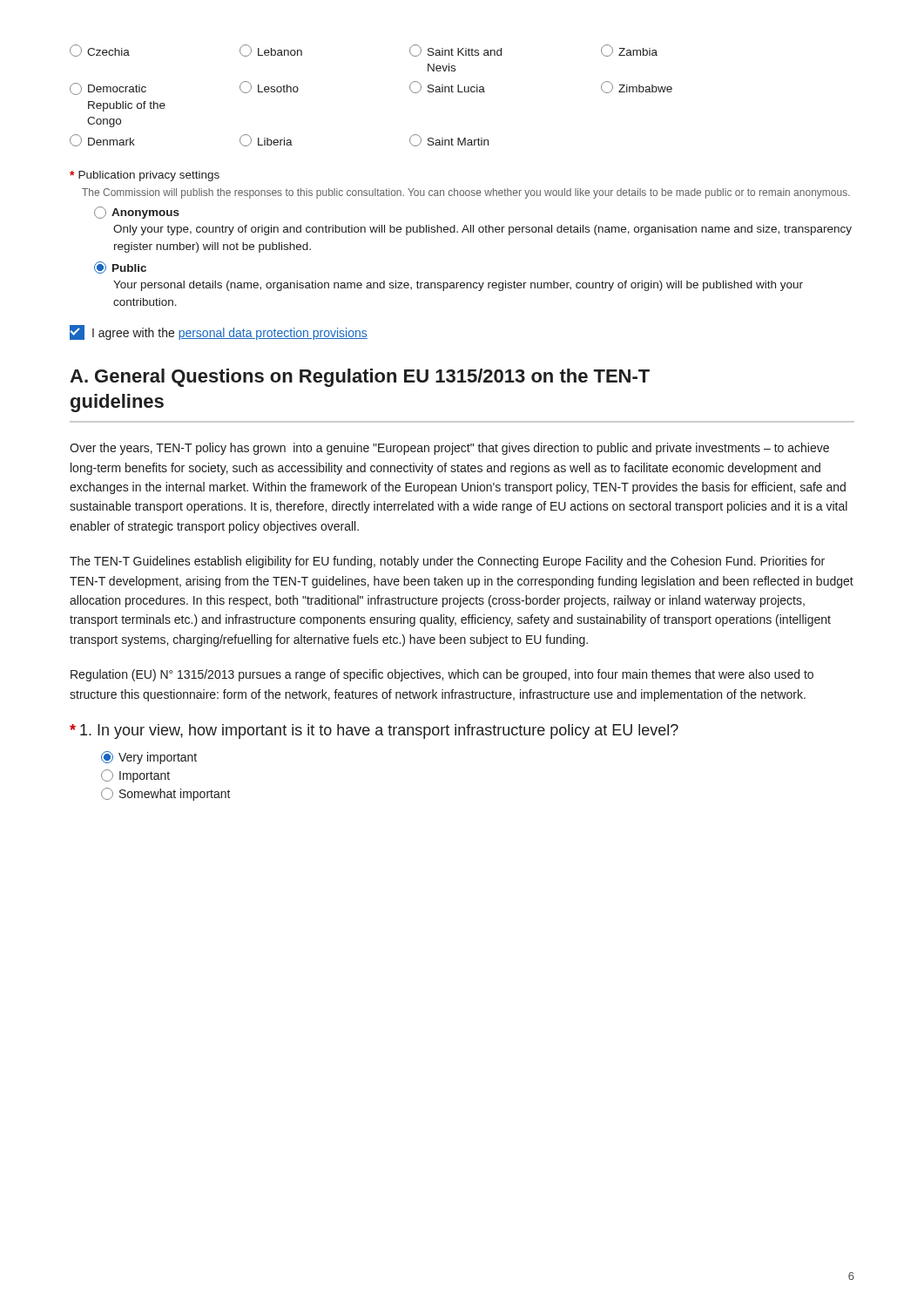Image resolution: width=924 pixels, height=1307 pixels.
Task: Where is the section header that starts "A. General Questions on Regulation EU"?
Action: click(x=360, y=378)
